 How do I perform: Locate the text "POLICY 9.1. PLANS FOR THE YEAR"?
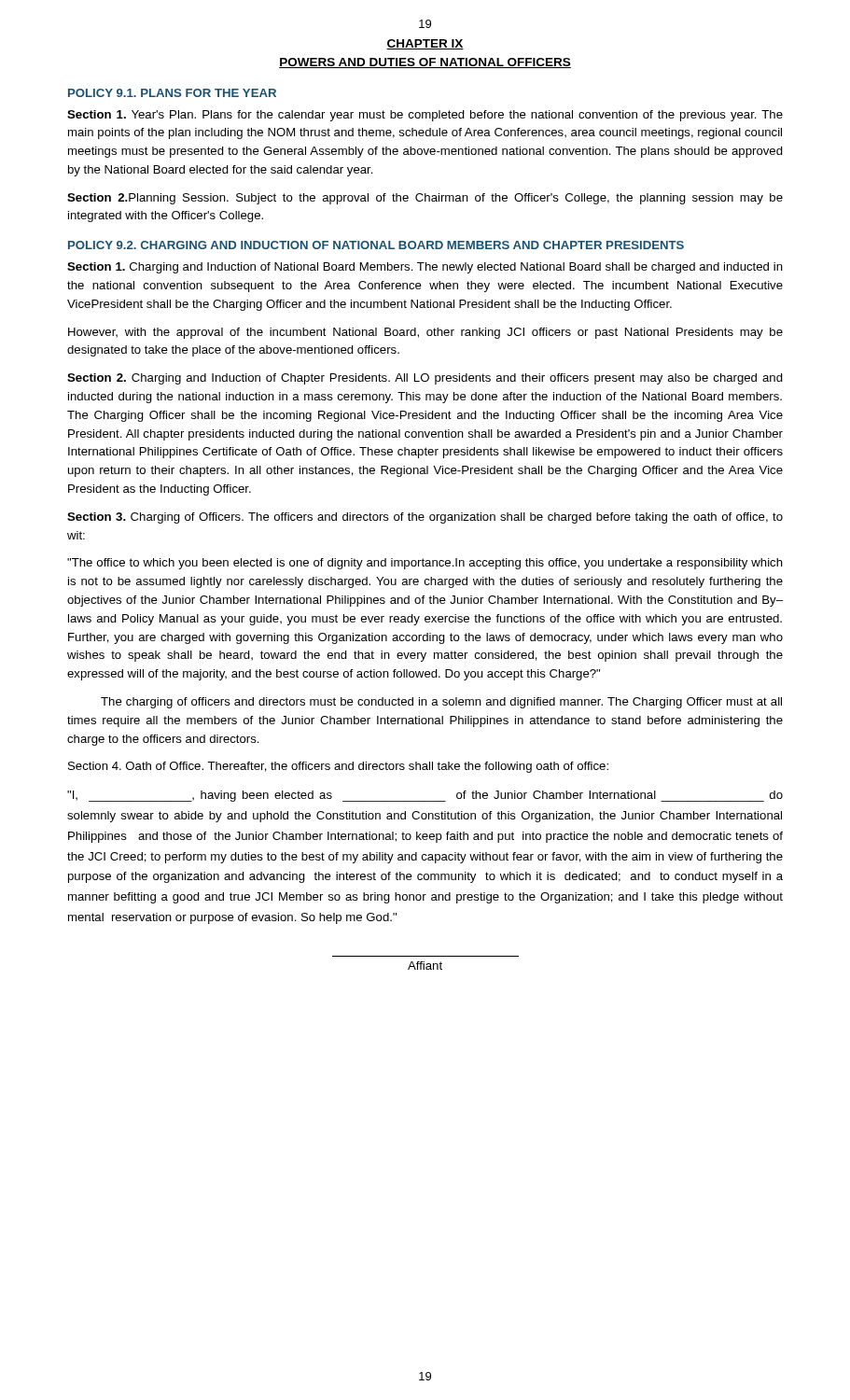tap(172, 92)
